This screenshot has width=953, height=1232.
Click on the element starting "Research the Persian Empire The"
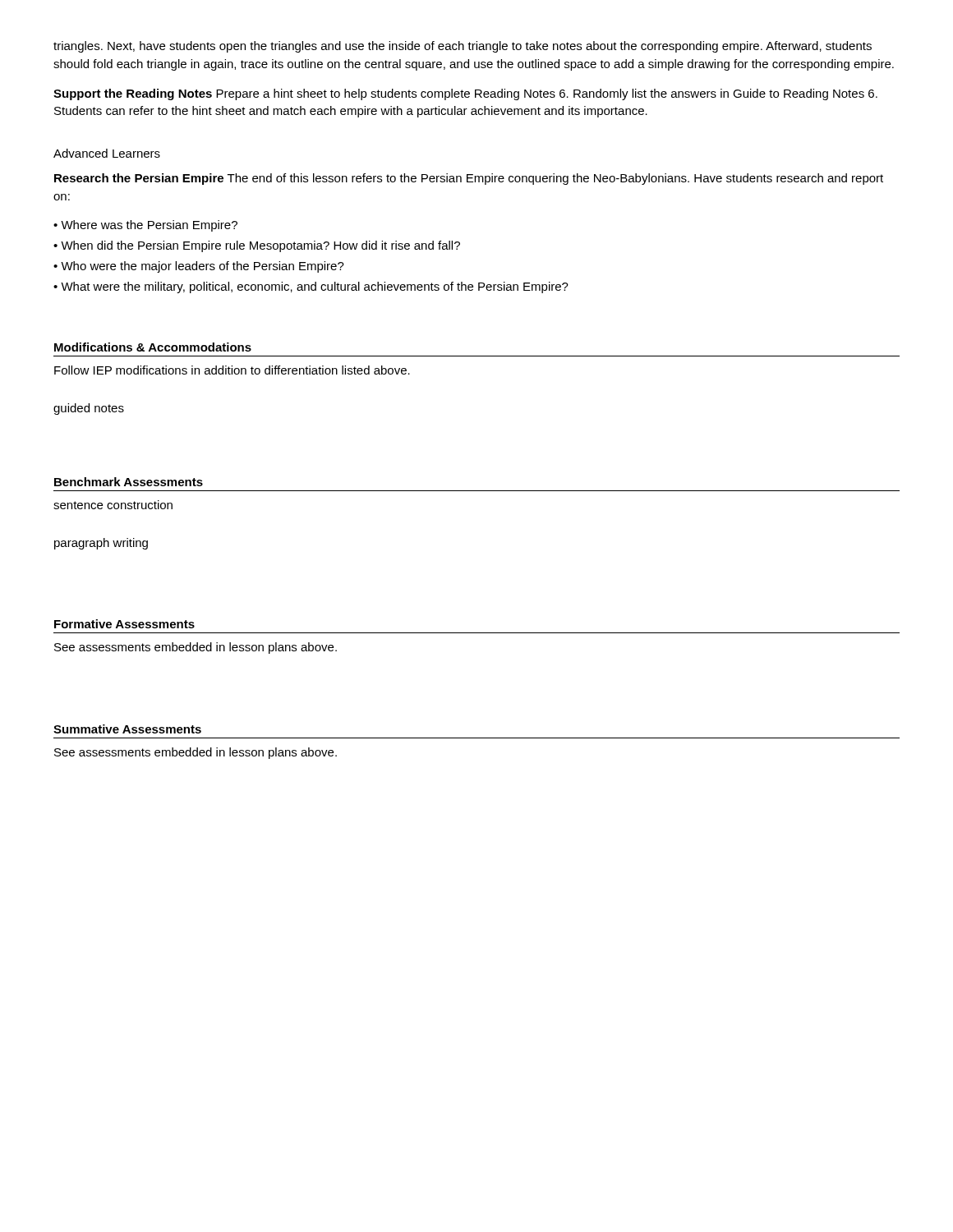468,187
